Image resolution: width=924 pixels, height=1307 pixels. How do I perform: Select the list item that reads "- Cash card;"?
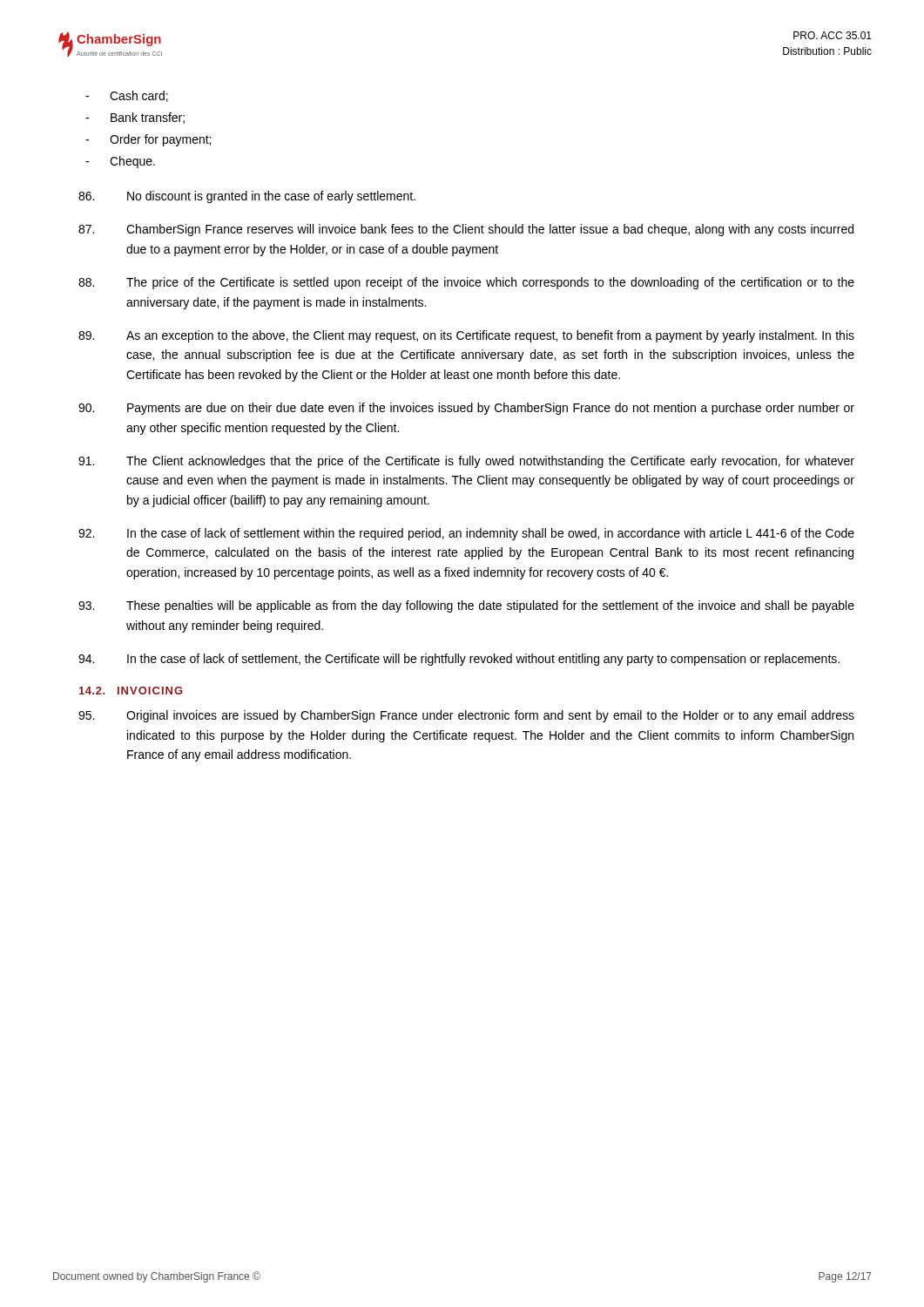coord(127,96)
